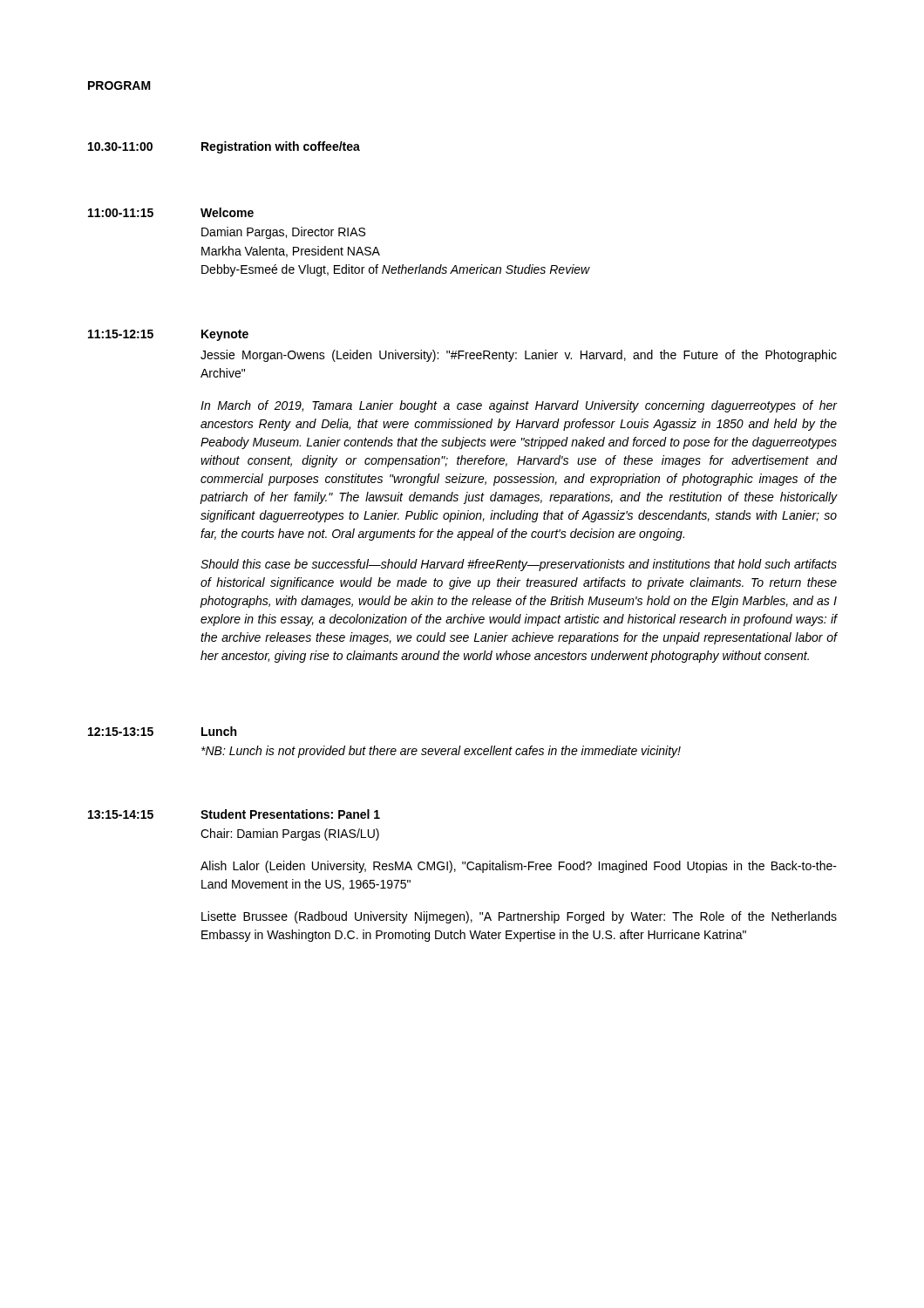Find "10.30-11:00 Registration with coffee/tea" on this page
The width and height of the screenshot is (924, 1308).
click(x=224, y=147)
